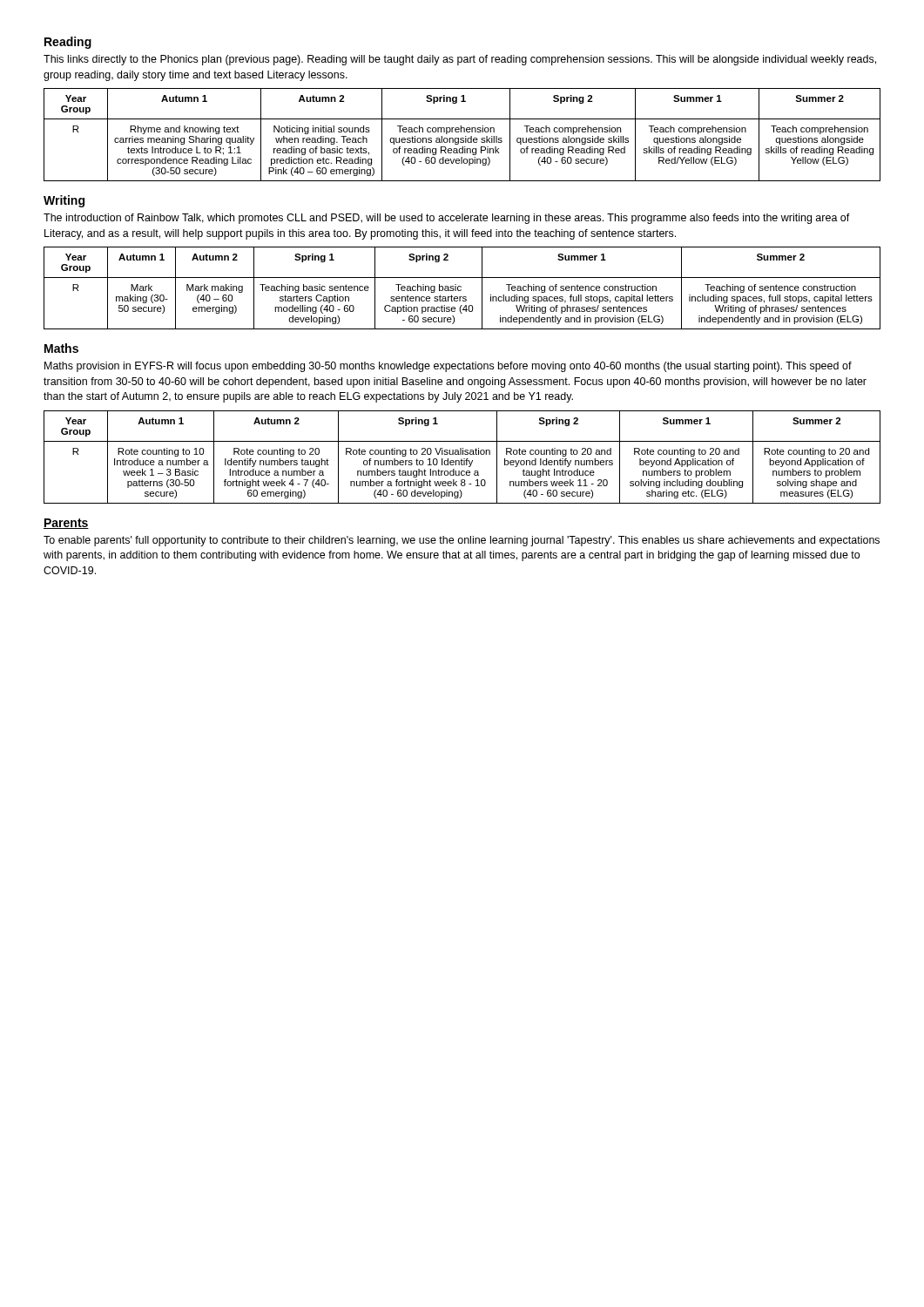
Task: Locate the text block containing "The introduction of Rainbow Talk, which promotes CLL"
Action: (x=446, y=225)
